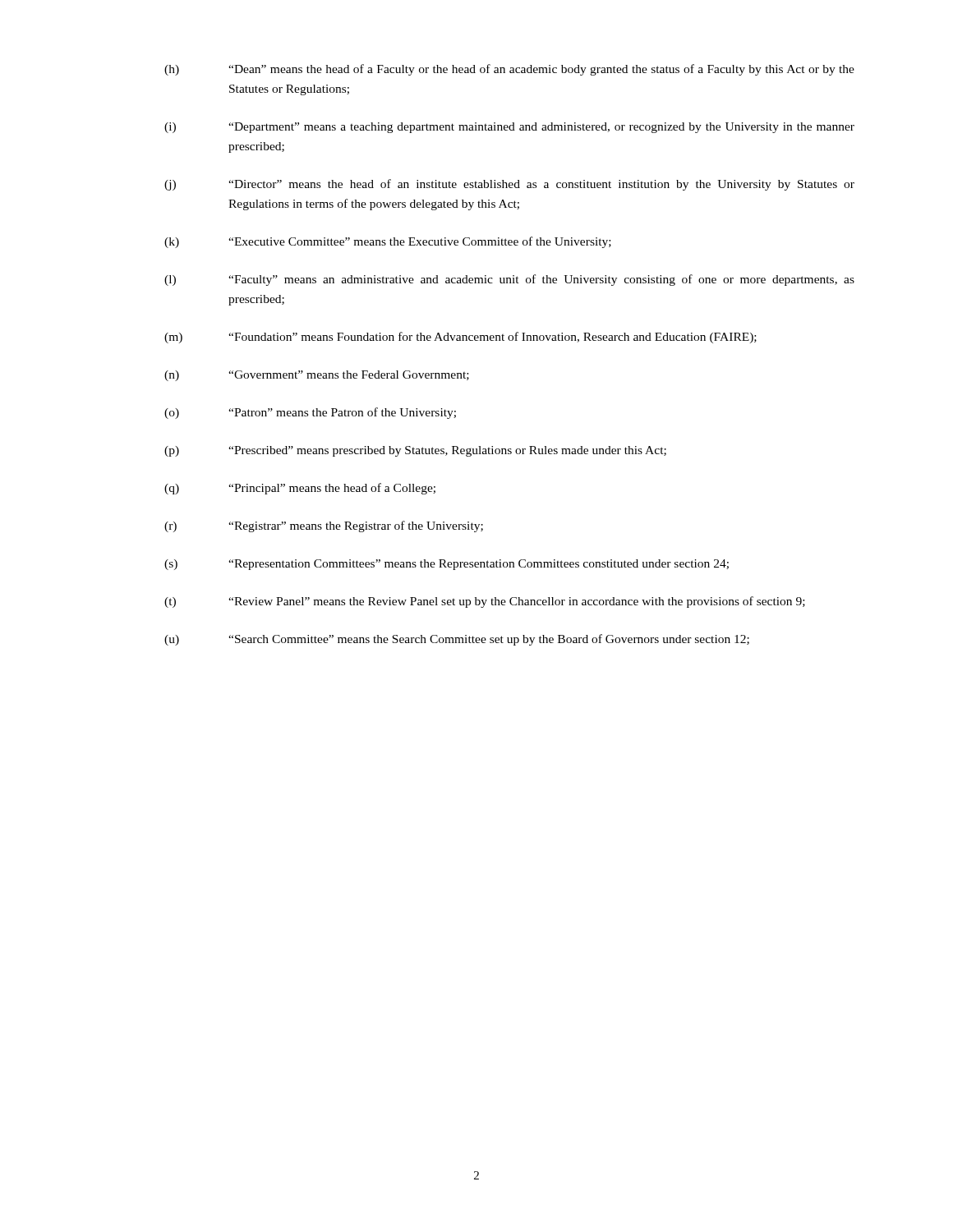Click on the text block starting "(t) “Review Panel” means"
This screenshot has width=953, height=1232.
point(509,601)
